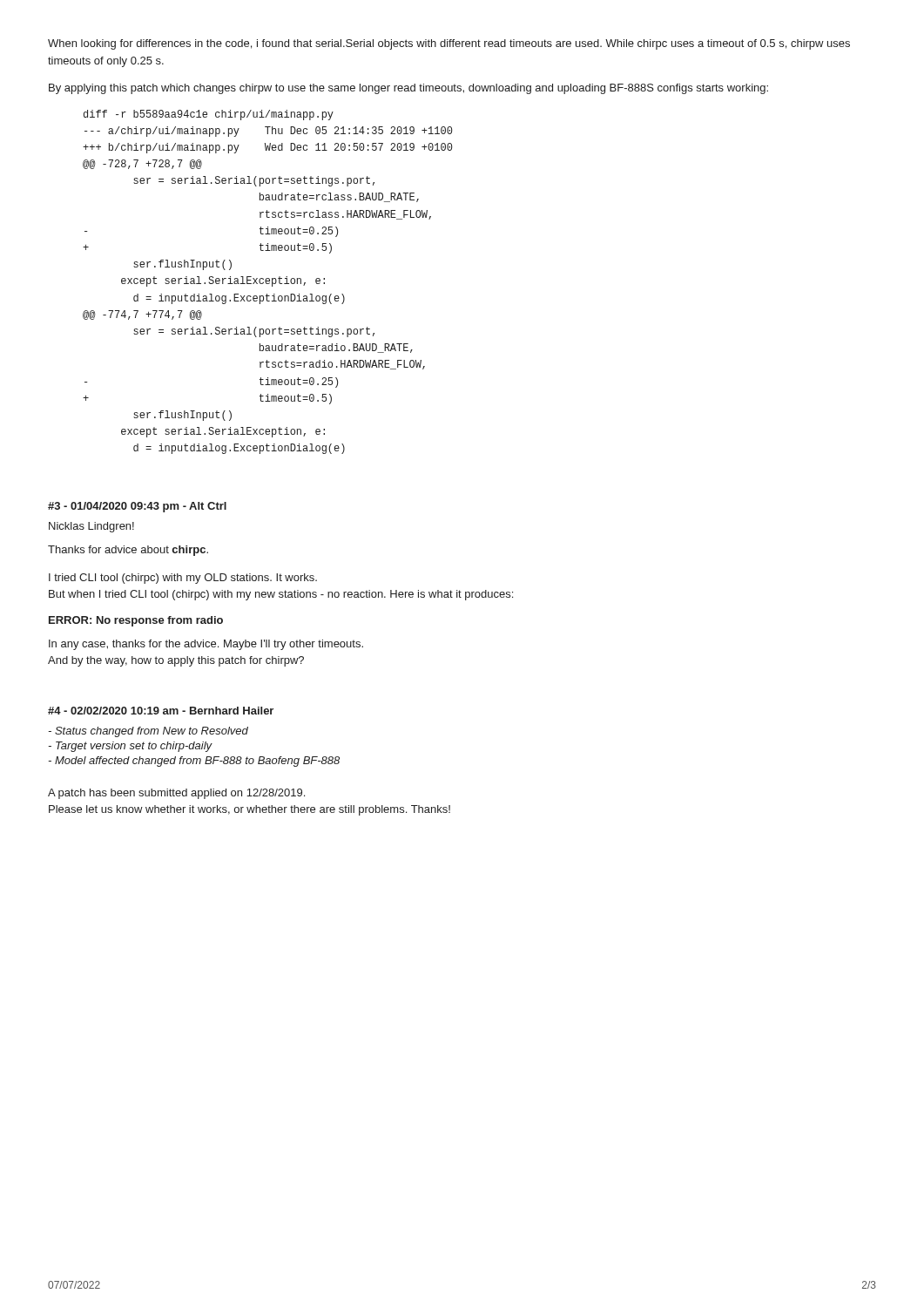
Task: Locate the block starting "diff -r b5589aa94c1e chirp/ui/mainapp.py --- a/chirp/ui/mainapp.py Thu Dec"
Action: pyautogui.click(x=268, y=282)
